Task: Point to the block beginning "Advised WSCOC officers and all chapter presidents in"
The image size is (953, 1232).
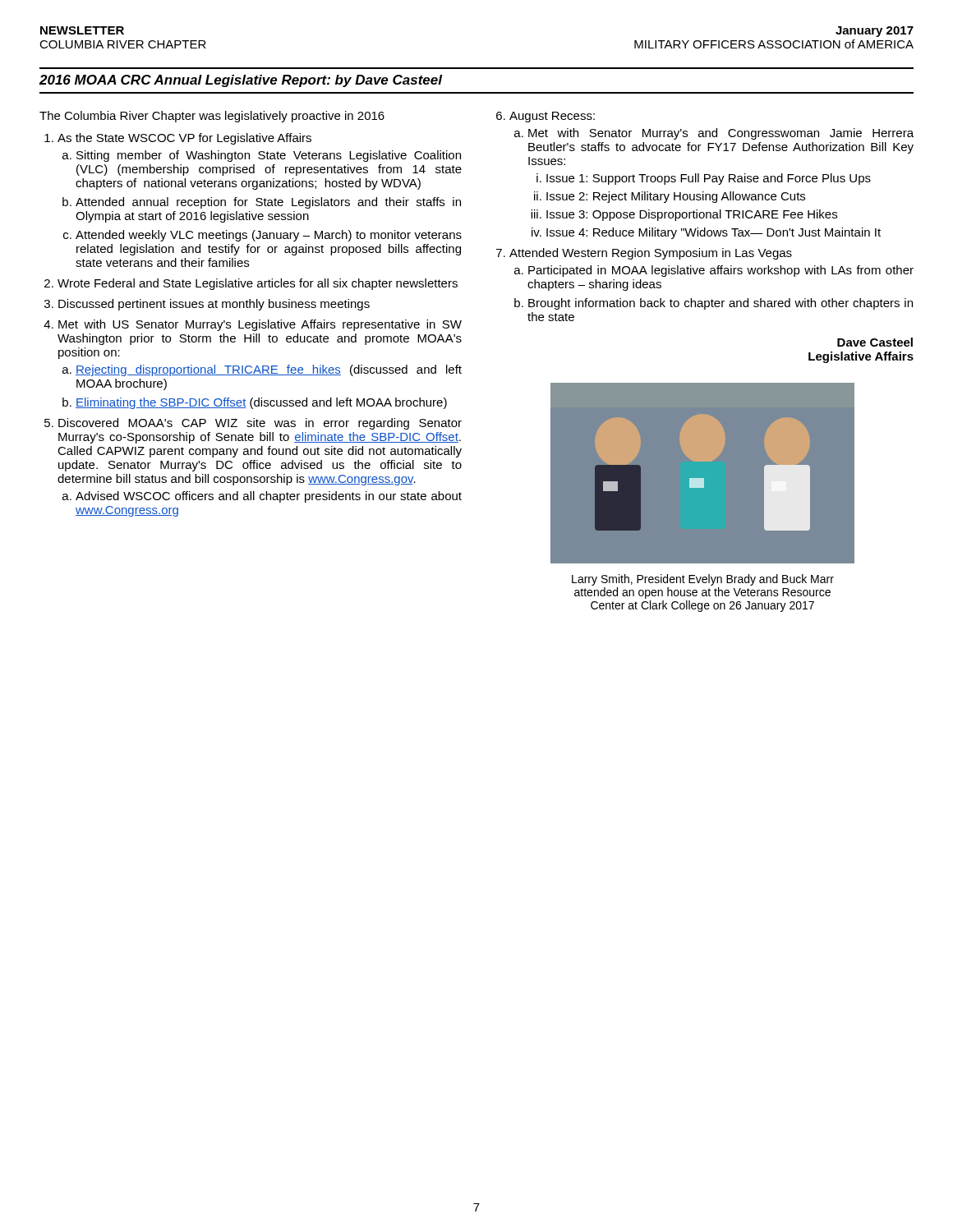Action: point(269,503)
